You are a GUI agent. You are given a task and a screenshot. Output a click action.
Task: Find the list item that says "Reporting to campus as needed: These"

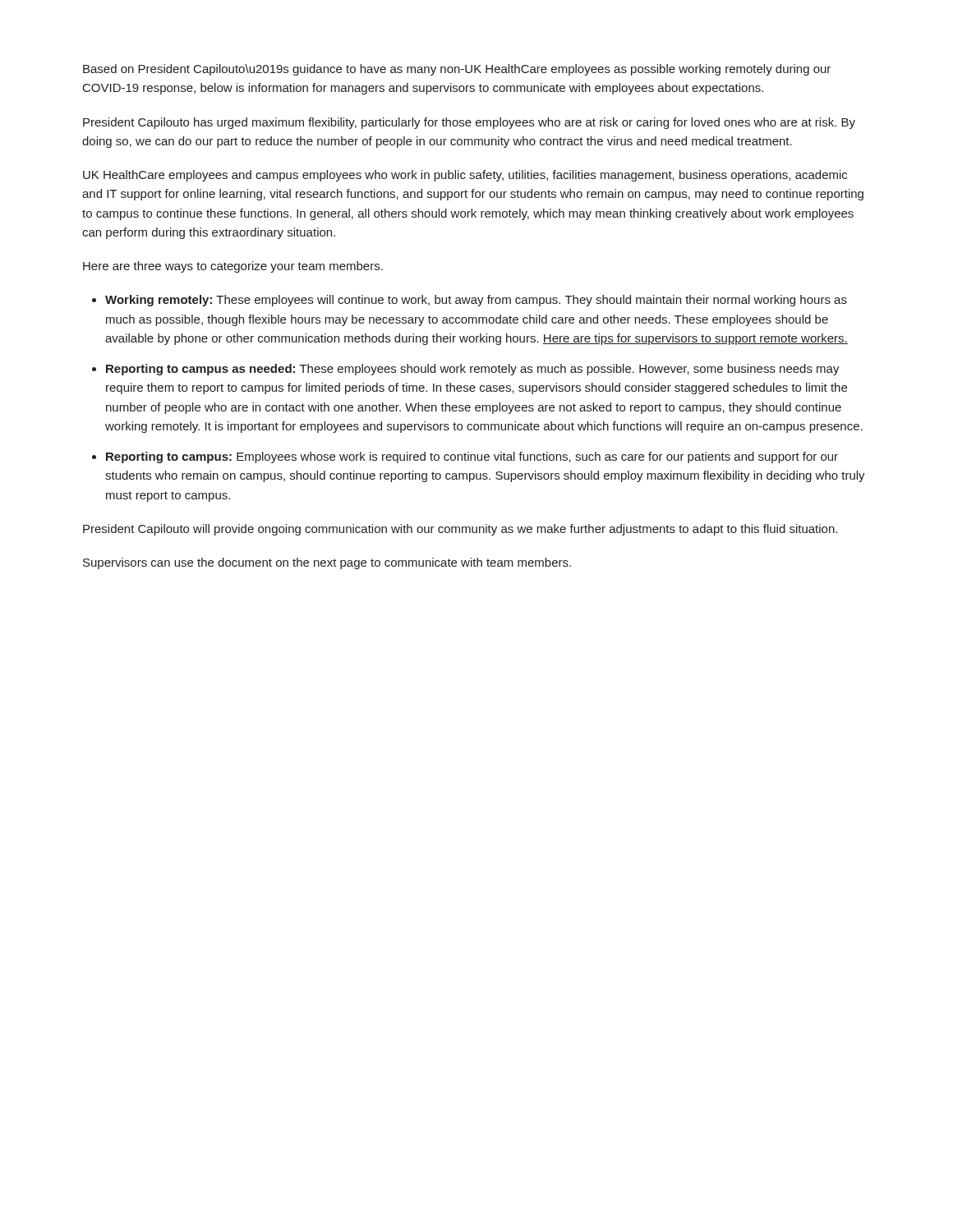(484, 397)
